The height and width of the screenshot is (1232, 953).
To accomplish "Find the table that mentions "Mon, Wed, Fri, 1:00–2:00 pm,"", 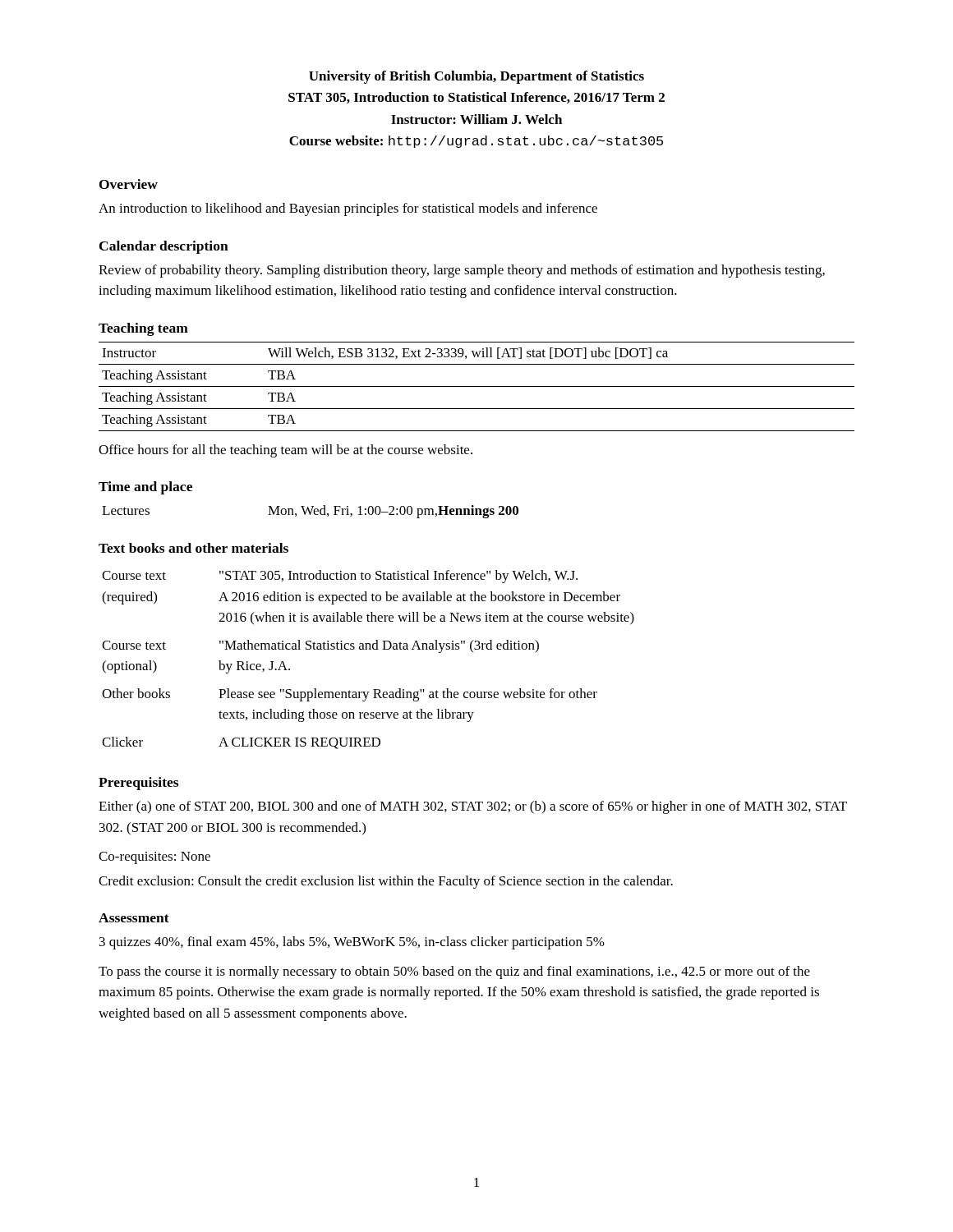I will (x=476, y=511).
